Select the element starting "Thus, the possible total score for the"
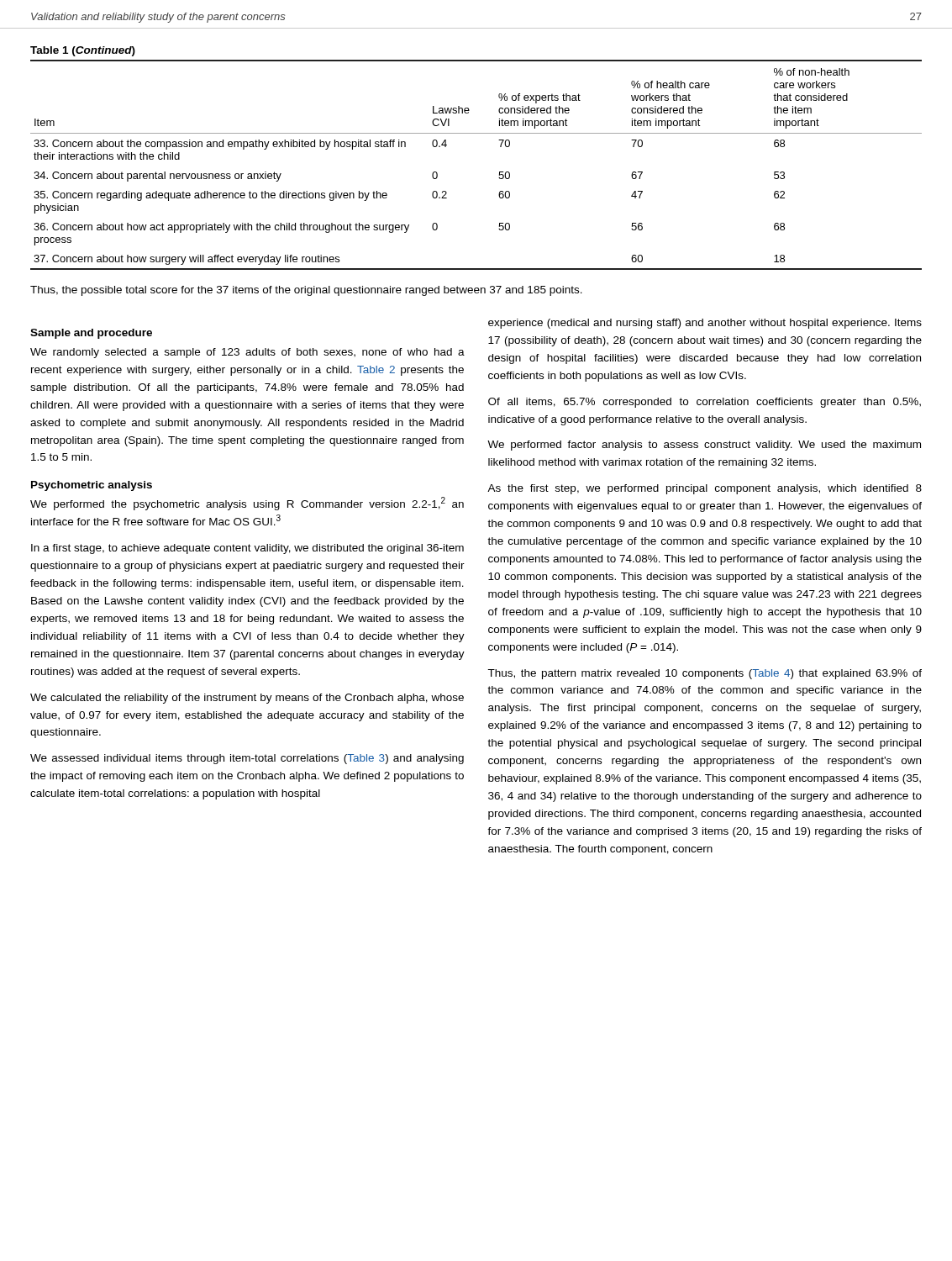Image resolution: width=952 pixels, height=1261 pixels. point(306,290)
